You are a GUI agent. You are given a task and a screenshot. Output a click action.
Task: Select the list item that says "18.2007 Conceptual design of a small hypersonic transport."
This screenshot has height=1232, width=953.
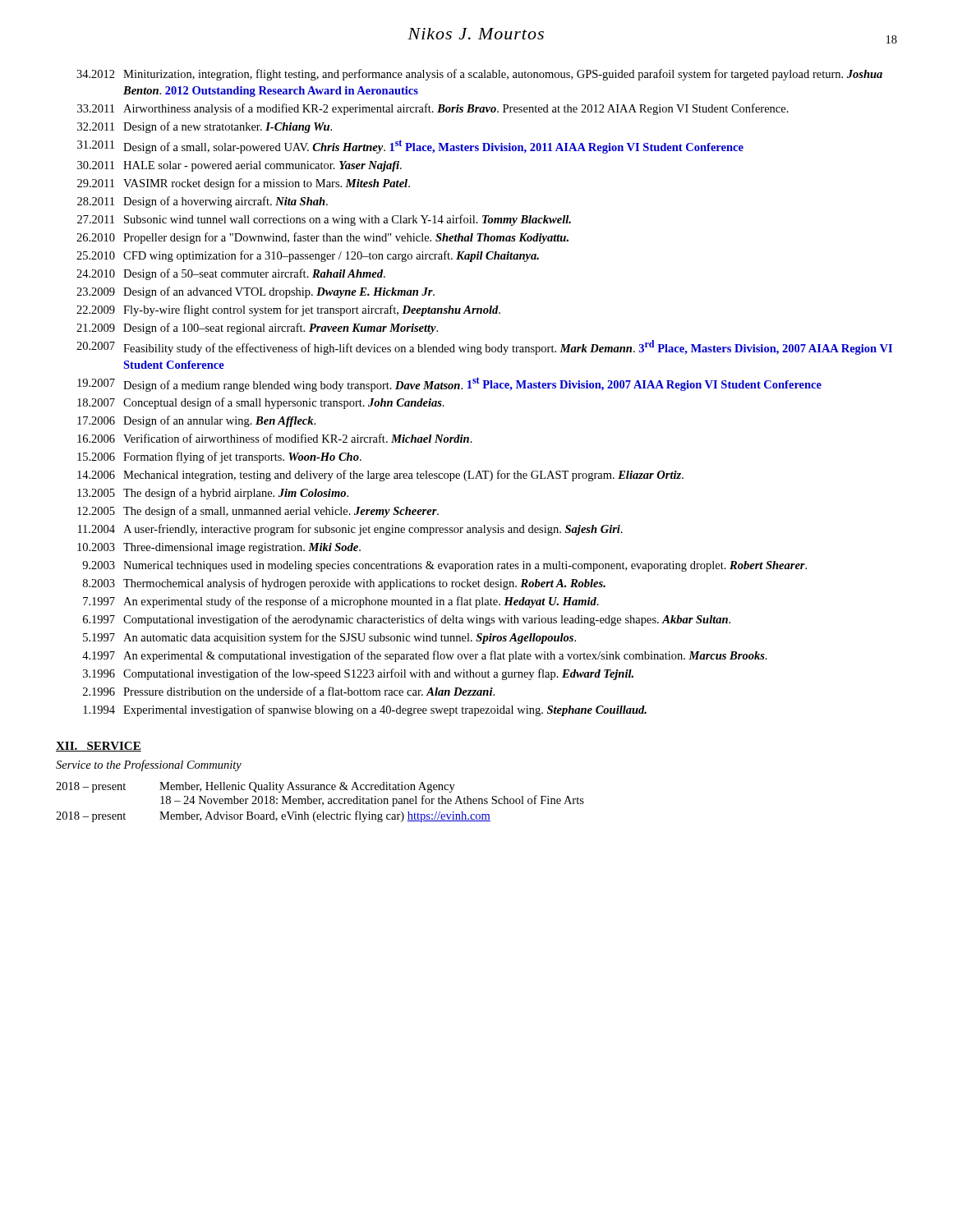tap(261, 403)
